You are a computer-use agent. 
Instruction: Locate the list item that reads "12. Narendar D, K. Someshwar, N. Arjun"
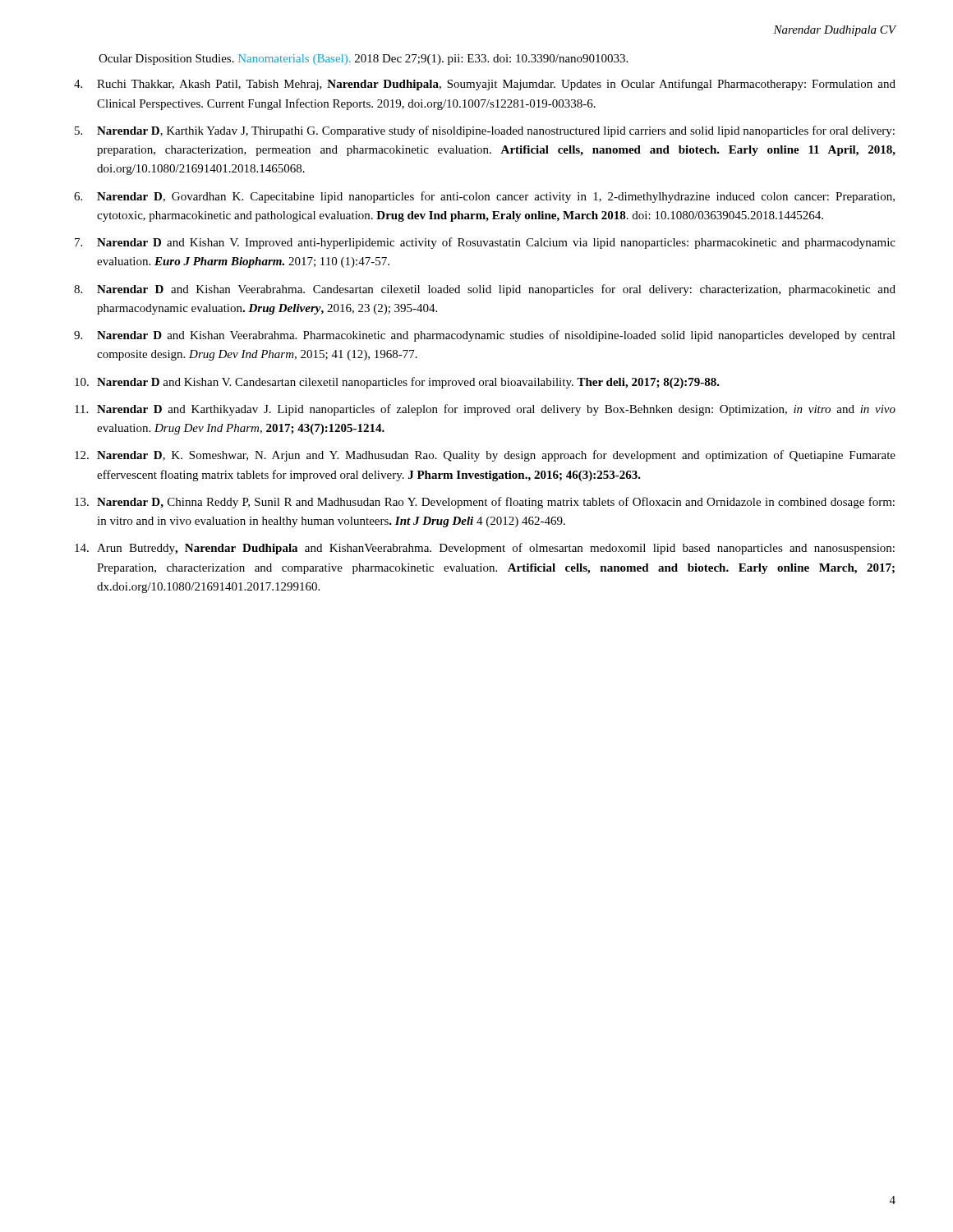click(485, 465)
